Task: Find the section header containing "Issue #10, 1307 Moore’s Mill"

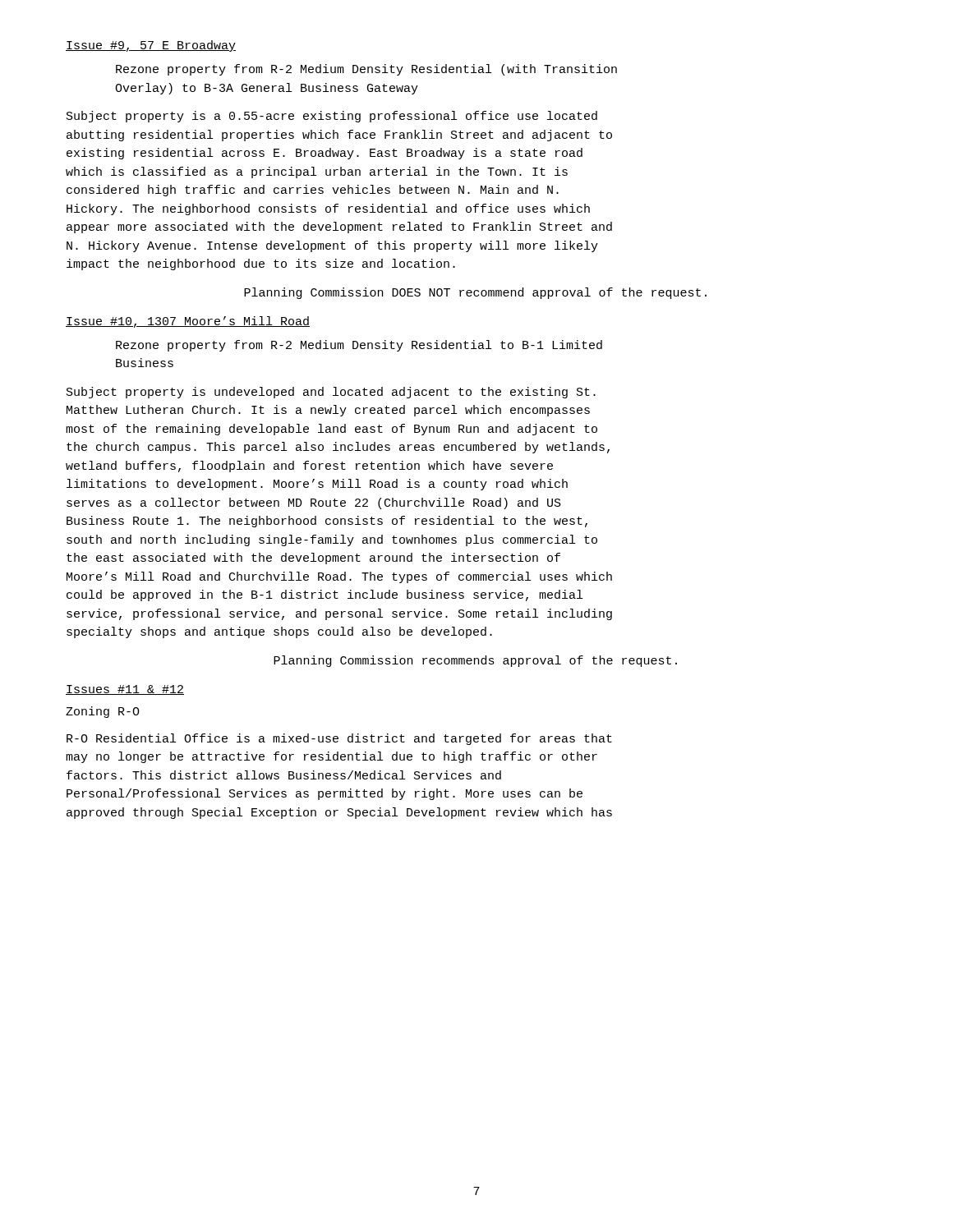Action: (188, 322)
